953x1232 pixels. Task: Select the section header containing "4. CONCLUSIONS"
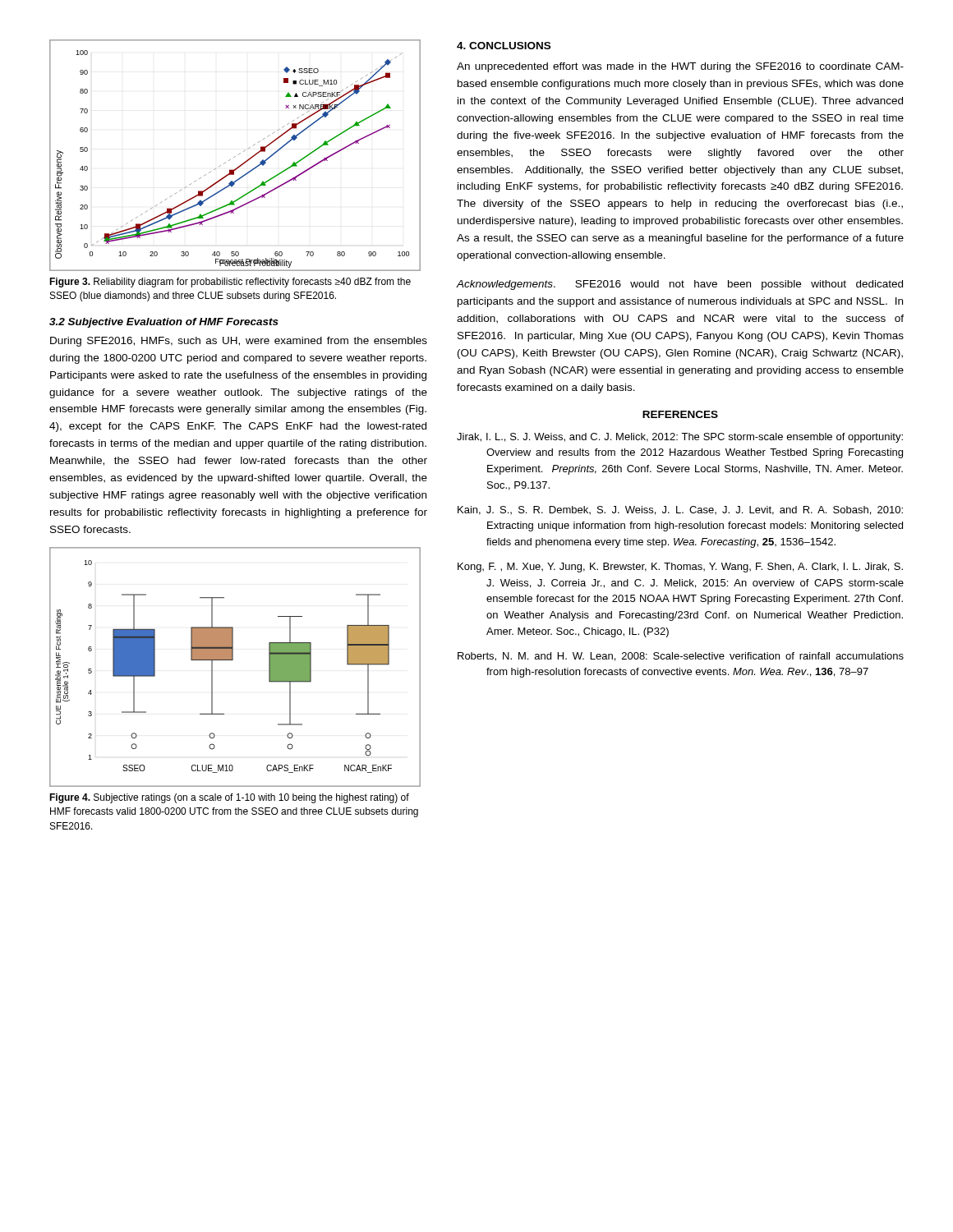coord(504,46)
